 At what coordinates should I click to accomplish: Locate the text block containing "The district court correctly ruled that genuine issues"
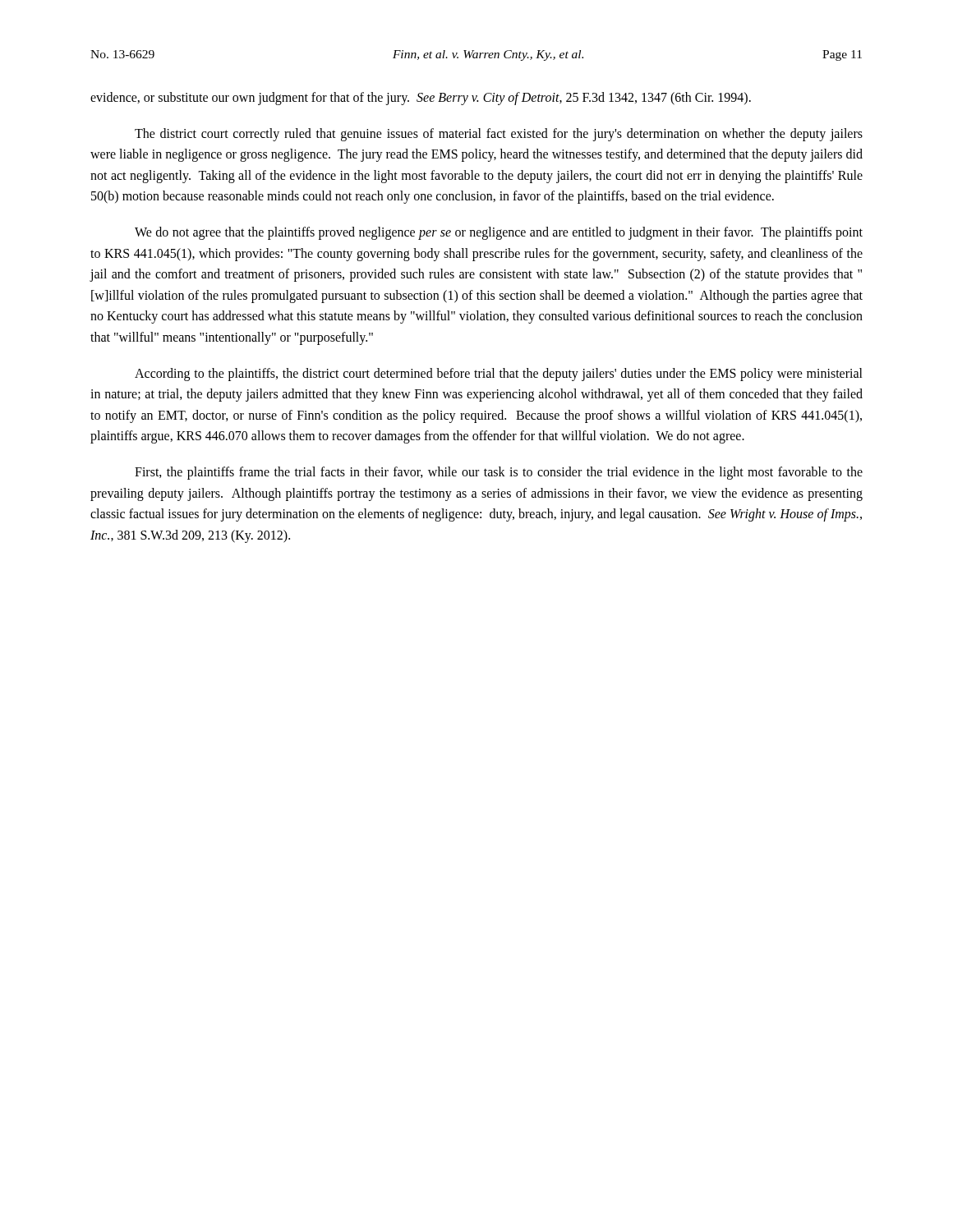click(x=476, y=165)
